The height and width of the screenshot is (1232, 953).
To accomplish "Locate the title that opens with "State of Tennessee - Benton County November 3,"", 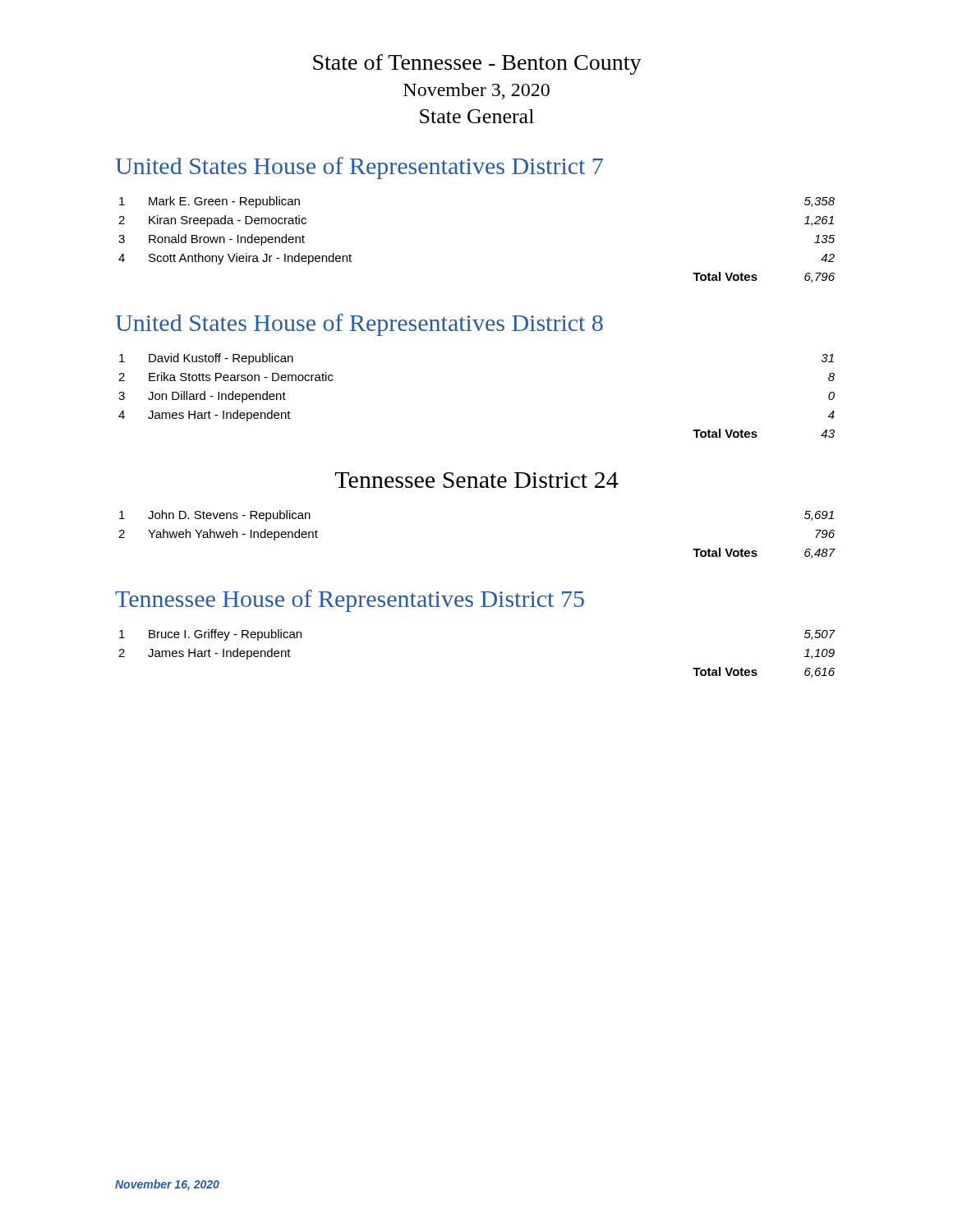I will (476, 89).
